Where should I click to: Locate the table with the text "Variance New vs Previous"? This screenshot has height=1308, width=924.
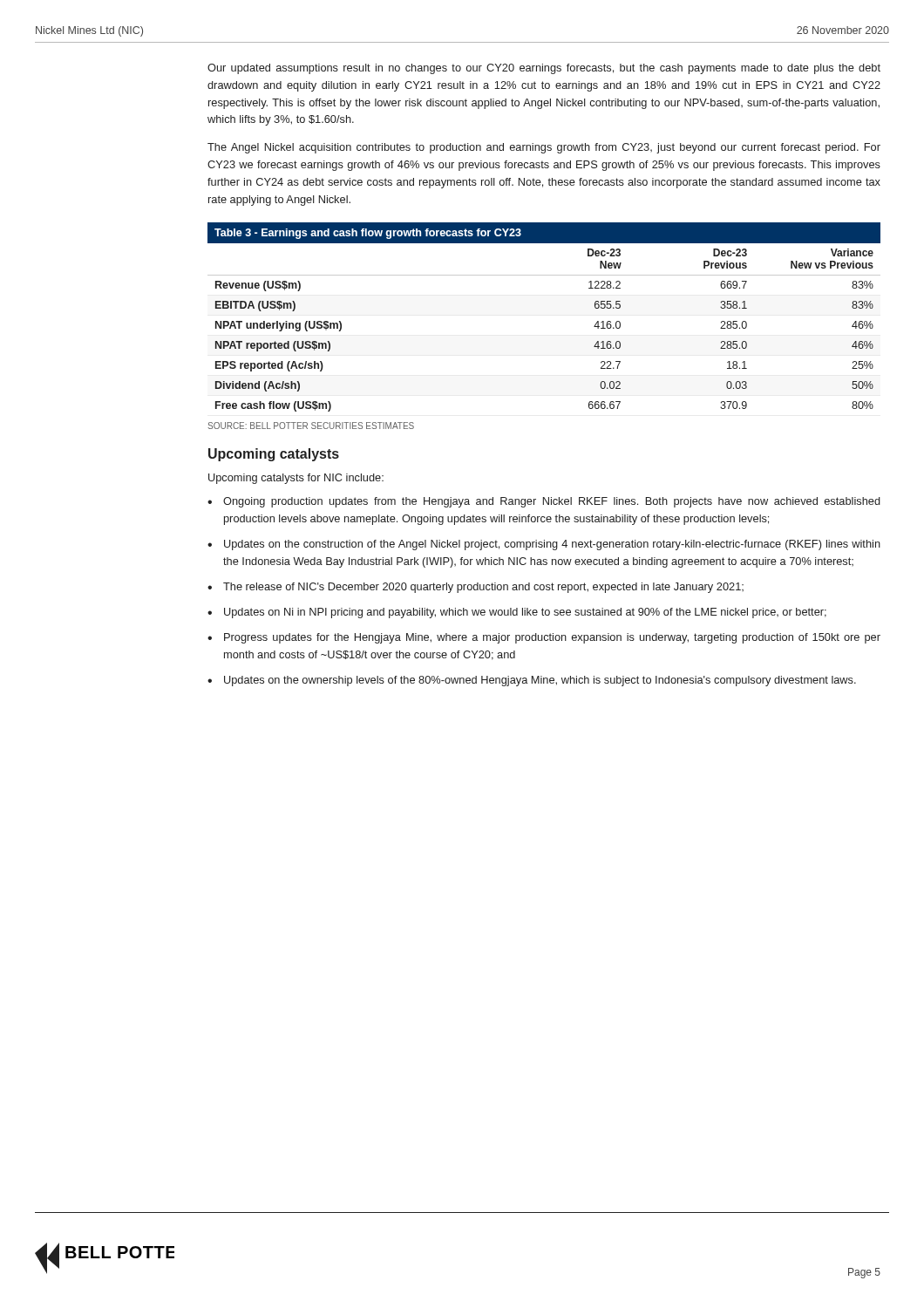coord(544,319)
